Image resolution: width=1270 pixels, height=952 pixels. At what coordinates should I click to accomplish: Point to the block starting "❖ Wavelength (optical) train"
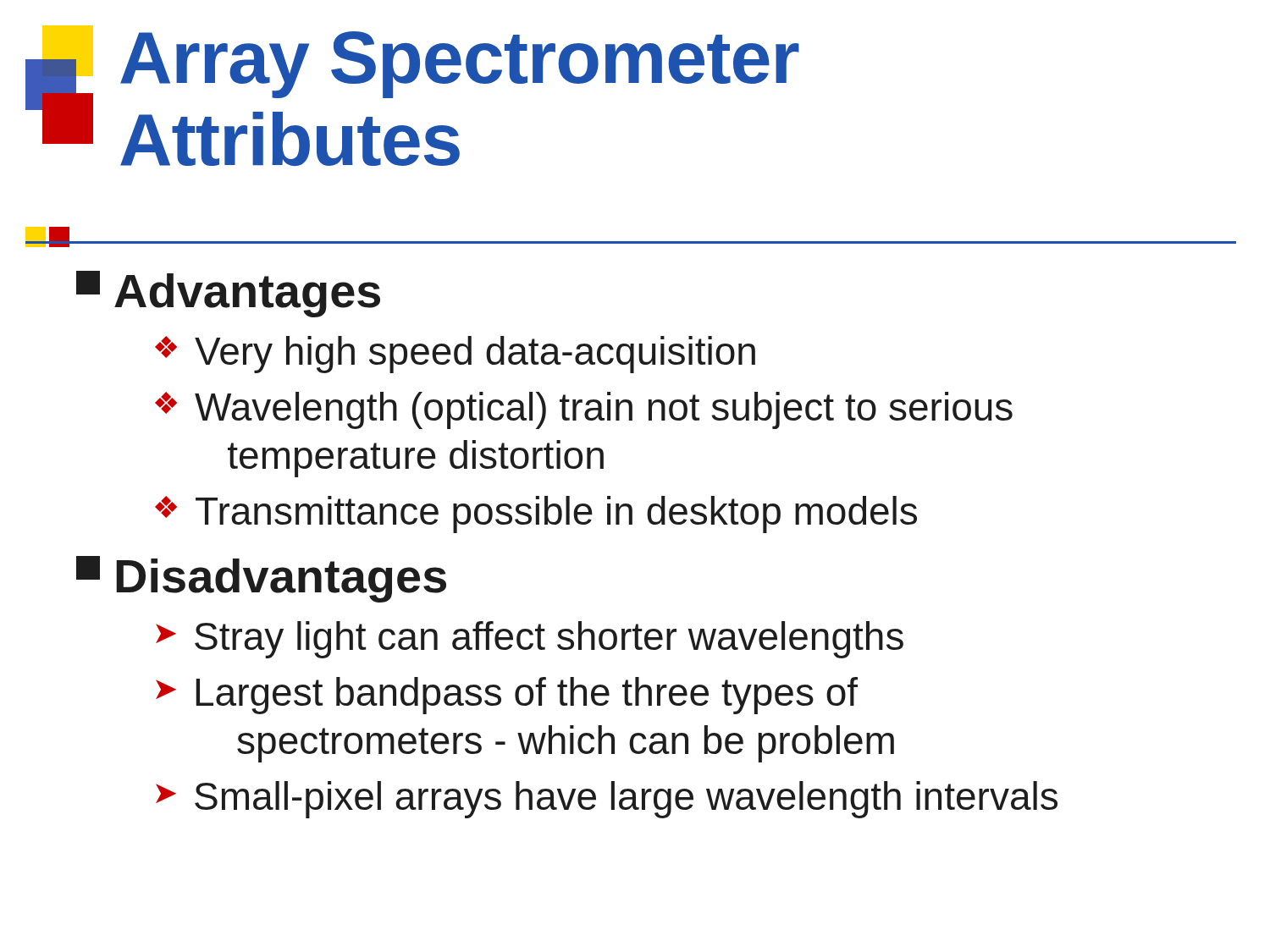(x=694, y=432)
